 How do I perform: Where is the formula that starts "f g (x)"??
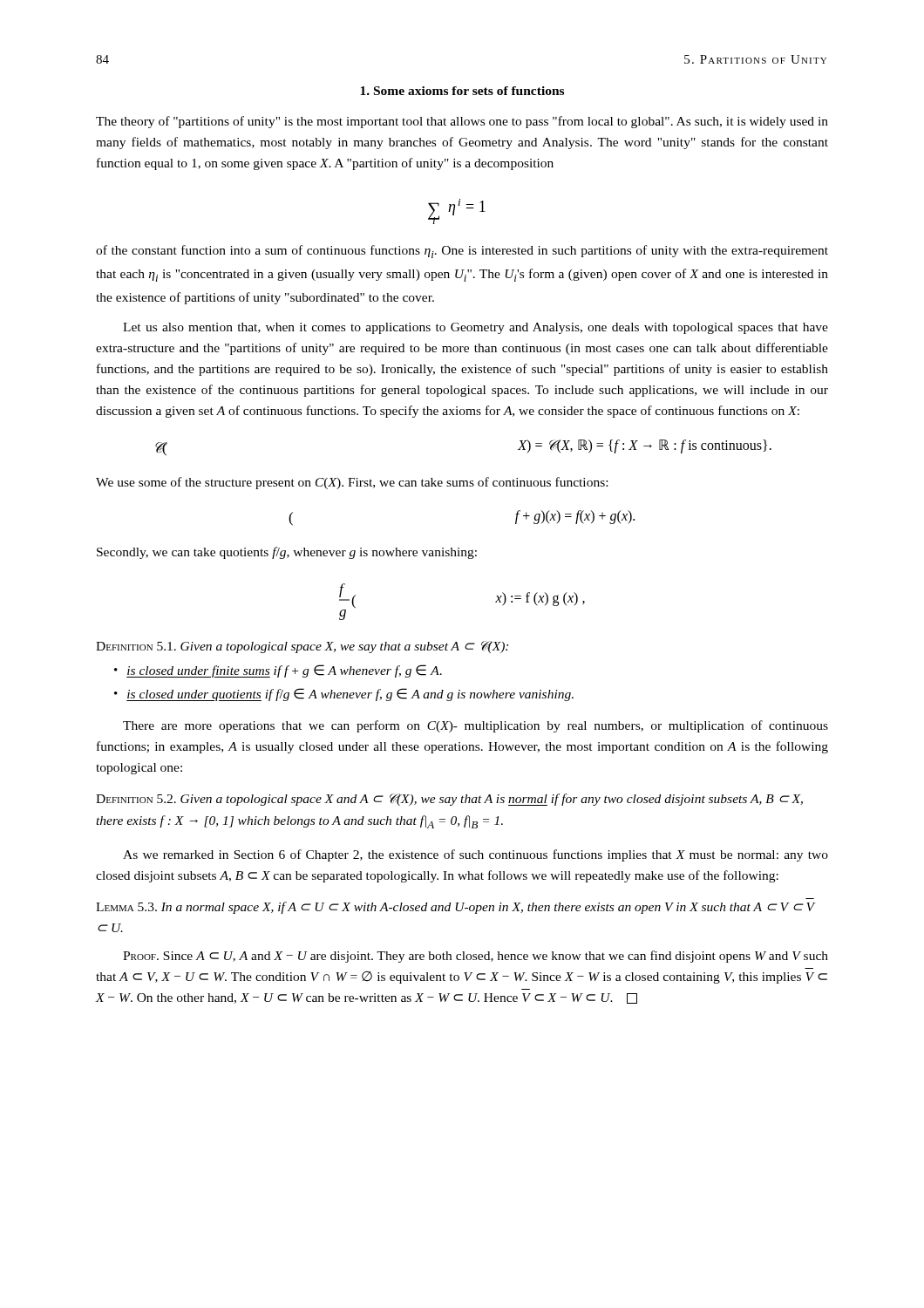click(538, 601)
